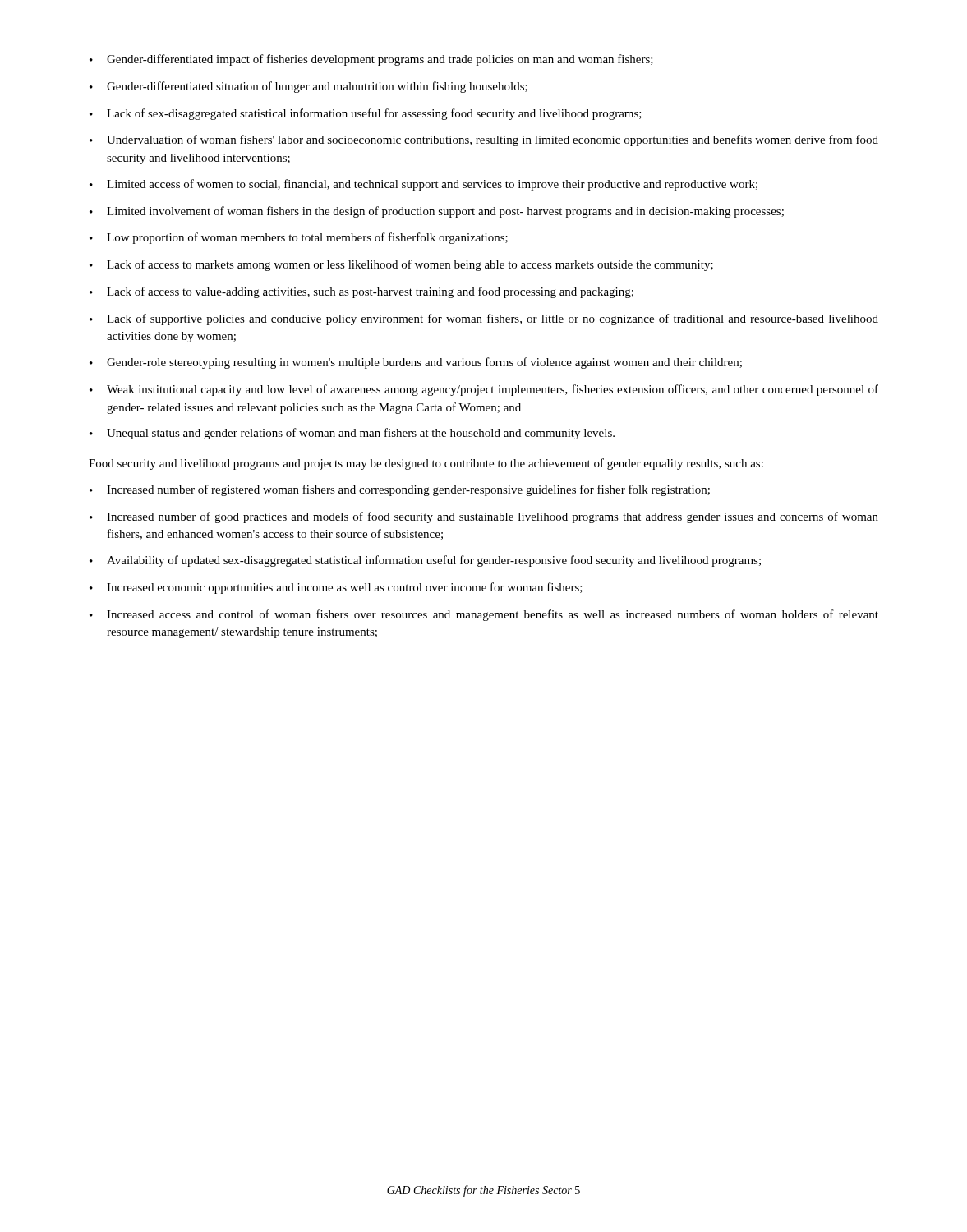The height and width of the screenshot is (1232, 967).
Task: Select the block starting "• Lack of supportive policies"
Action: click(x=484, y=328)
